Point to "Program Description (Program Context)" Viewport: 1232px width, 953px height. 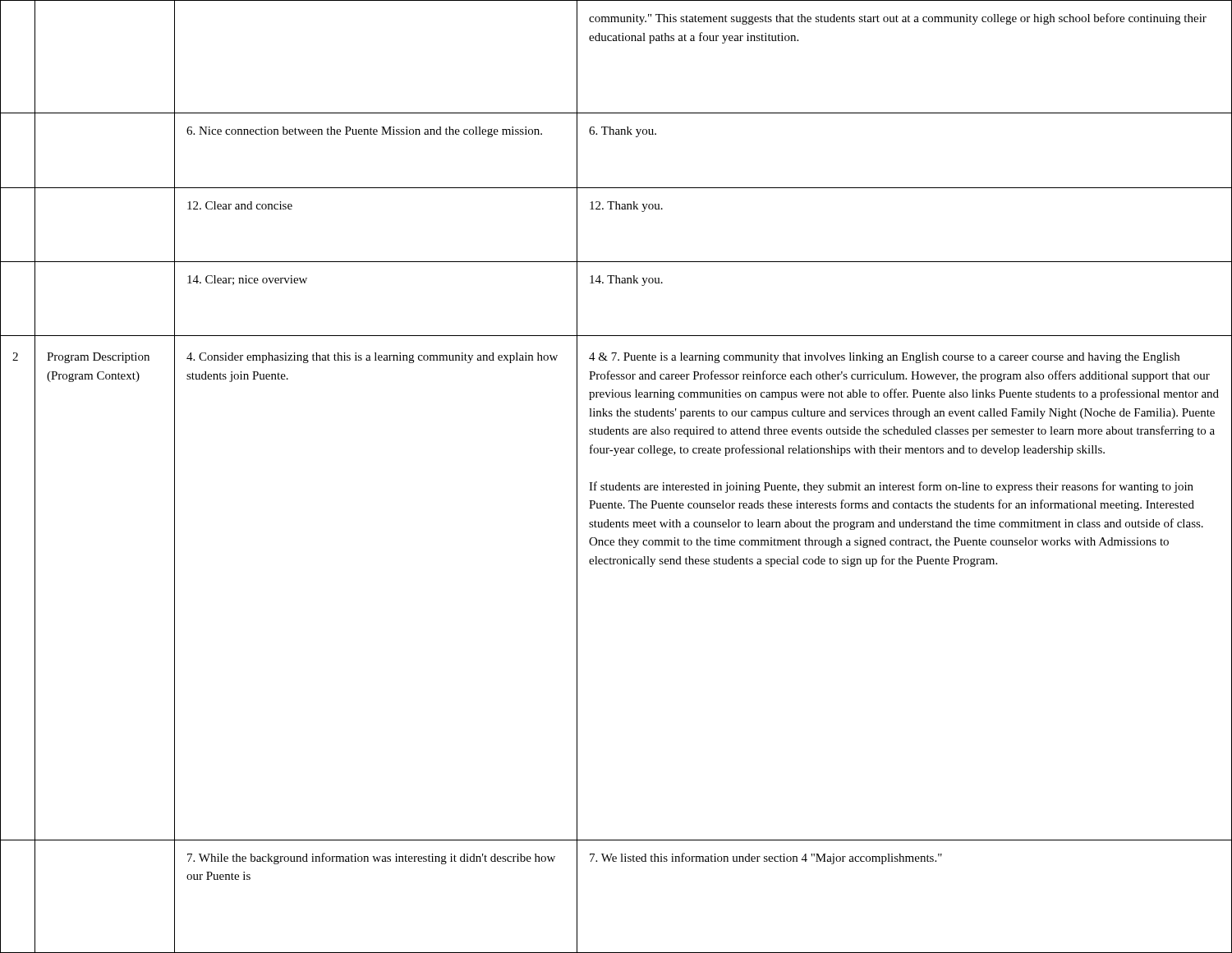click(98, 366)
